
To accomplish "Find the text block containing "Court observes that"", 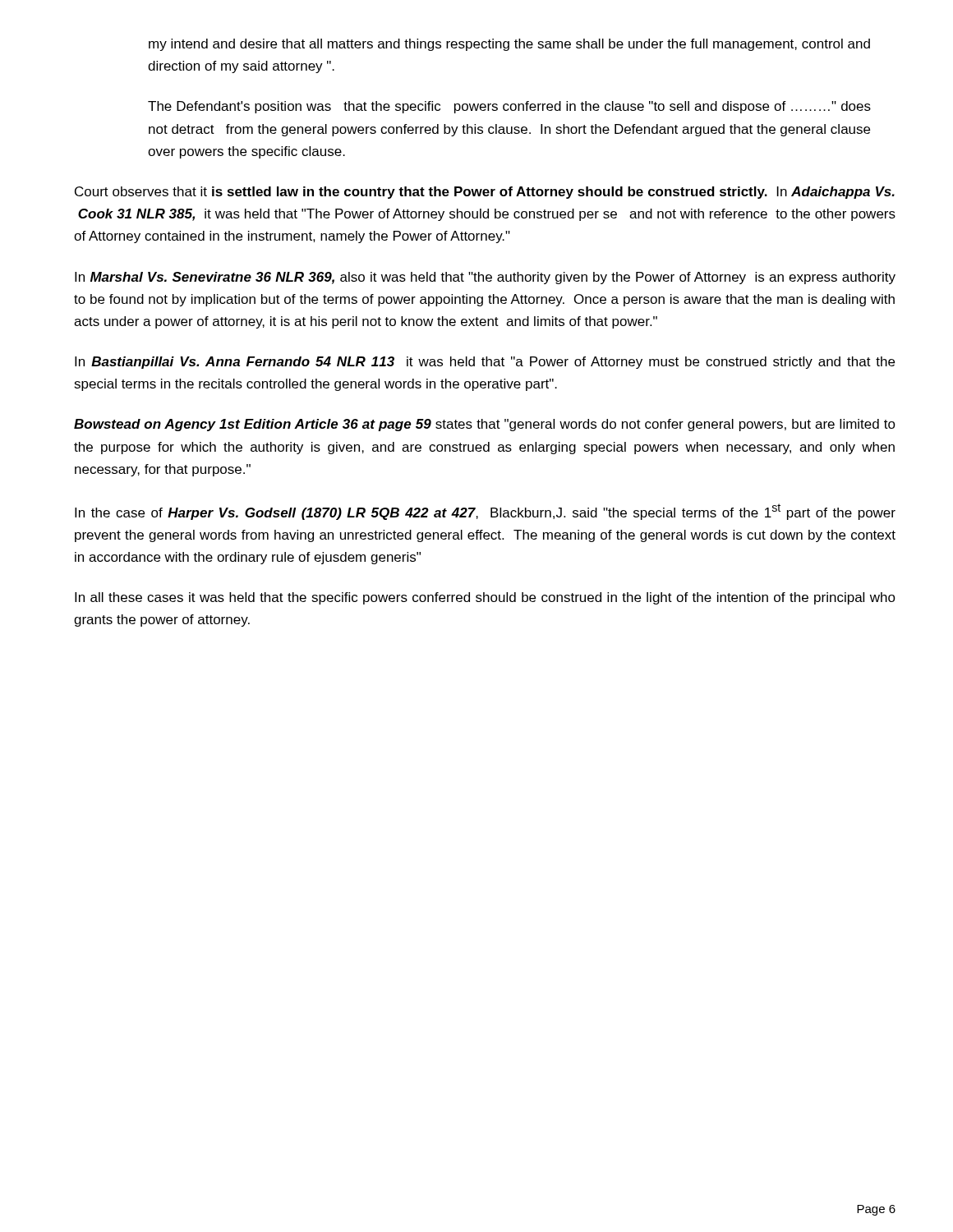I will 485,214.
